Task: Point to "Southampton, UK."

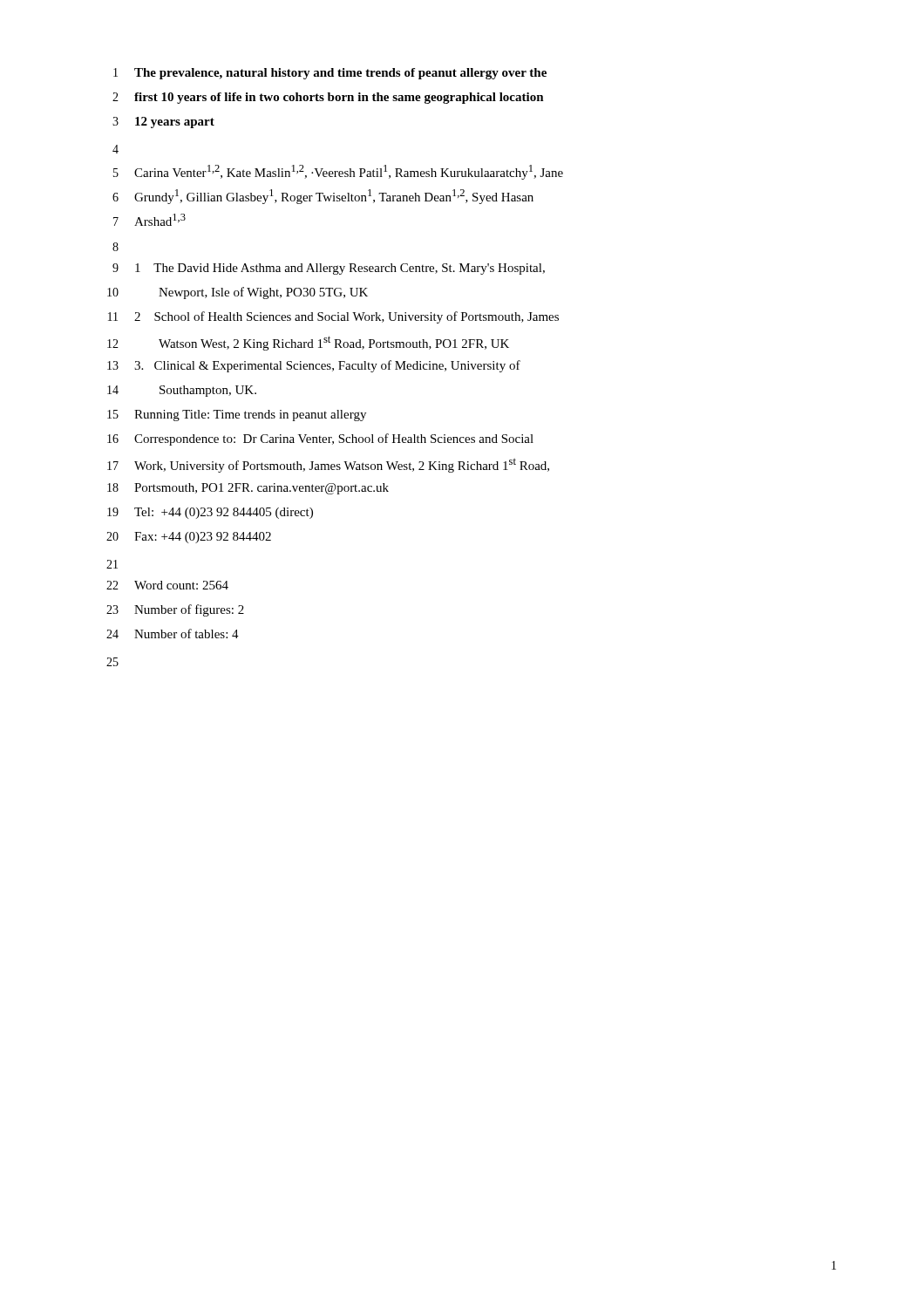Action: pos(208,390)
